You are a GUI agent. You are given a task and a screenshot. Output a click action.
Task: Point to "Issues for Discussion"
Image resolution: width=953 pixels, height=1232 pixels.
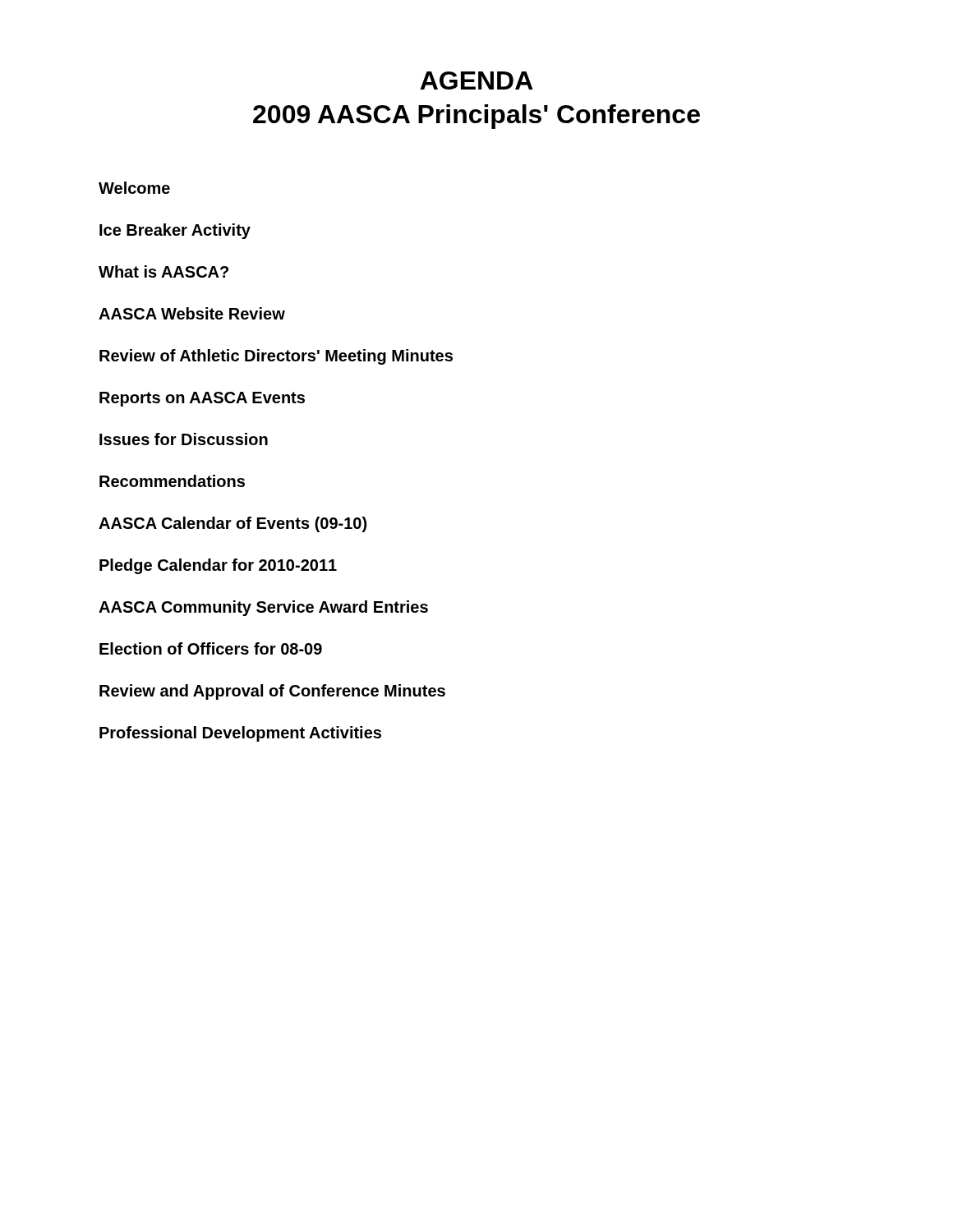pyautogui.click(x=184, y=439)
